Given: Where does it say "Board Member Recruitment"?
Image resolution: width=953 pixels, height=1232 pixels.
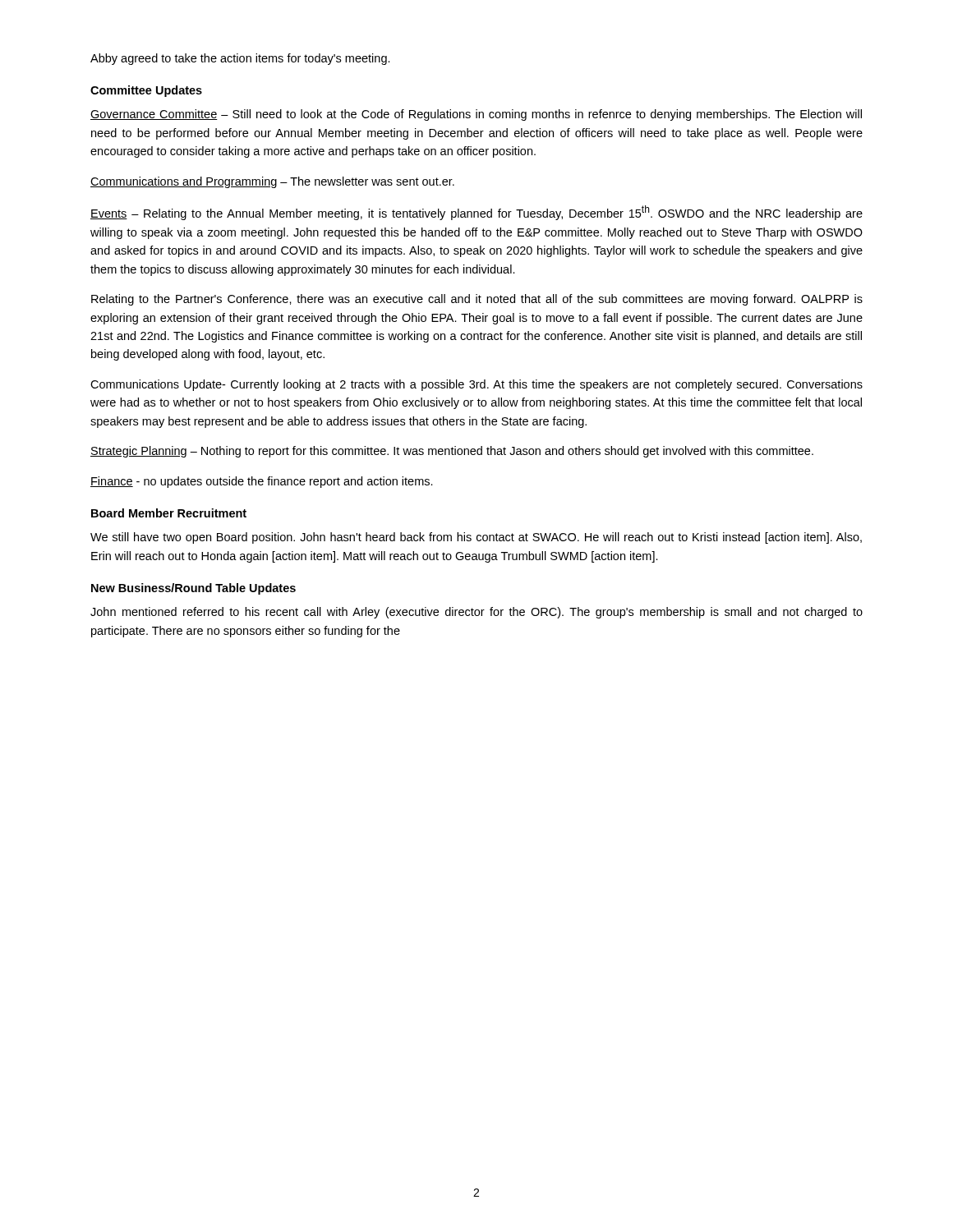Looking at the screenshot, I should coord(168,514).
